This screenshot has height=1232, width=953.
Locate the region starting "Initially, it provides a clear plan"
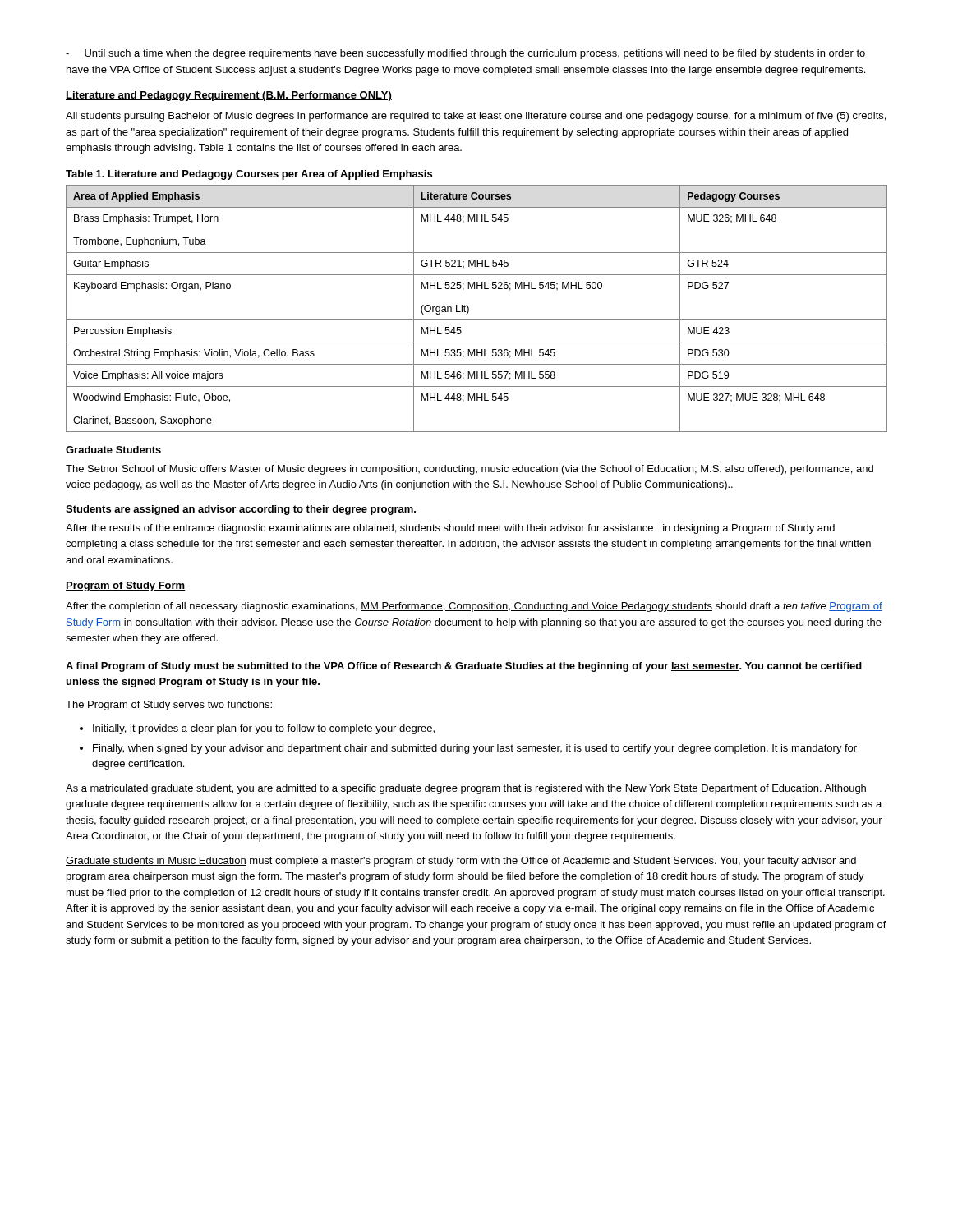[x=264, y=729]
